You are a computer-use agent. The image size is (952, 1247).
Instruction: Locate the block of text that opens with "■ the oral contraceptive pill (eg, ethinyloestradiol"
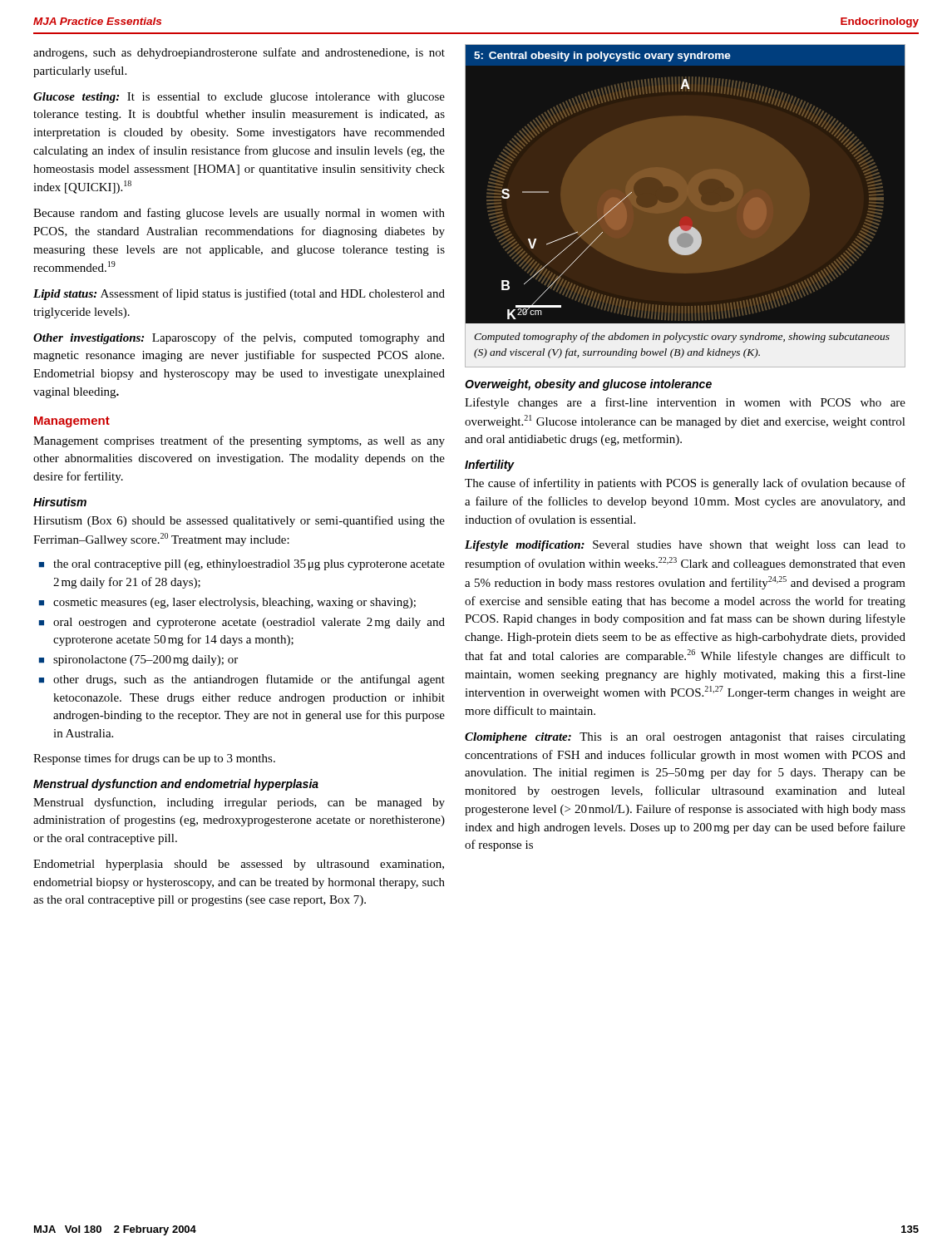tap(242, 574)
